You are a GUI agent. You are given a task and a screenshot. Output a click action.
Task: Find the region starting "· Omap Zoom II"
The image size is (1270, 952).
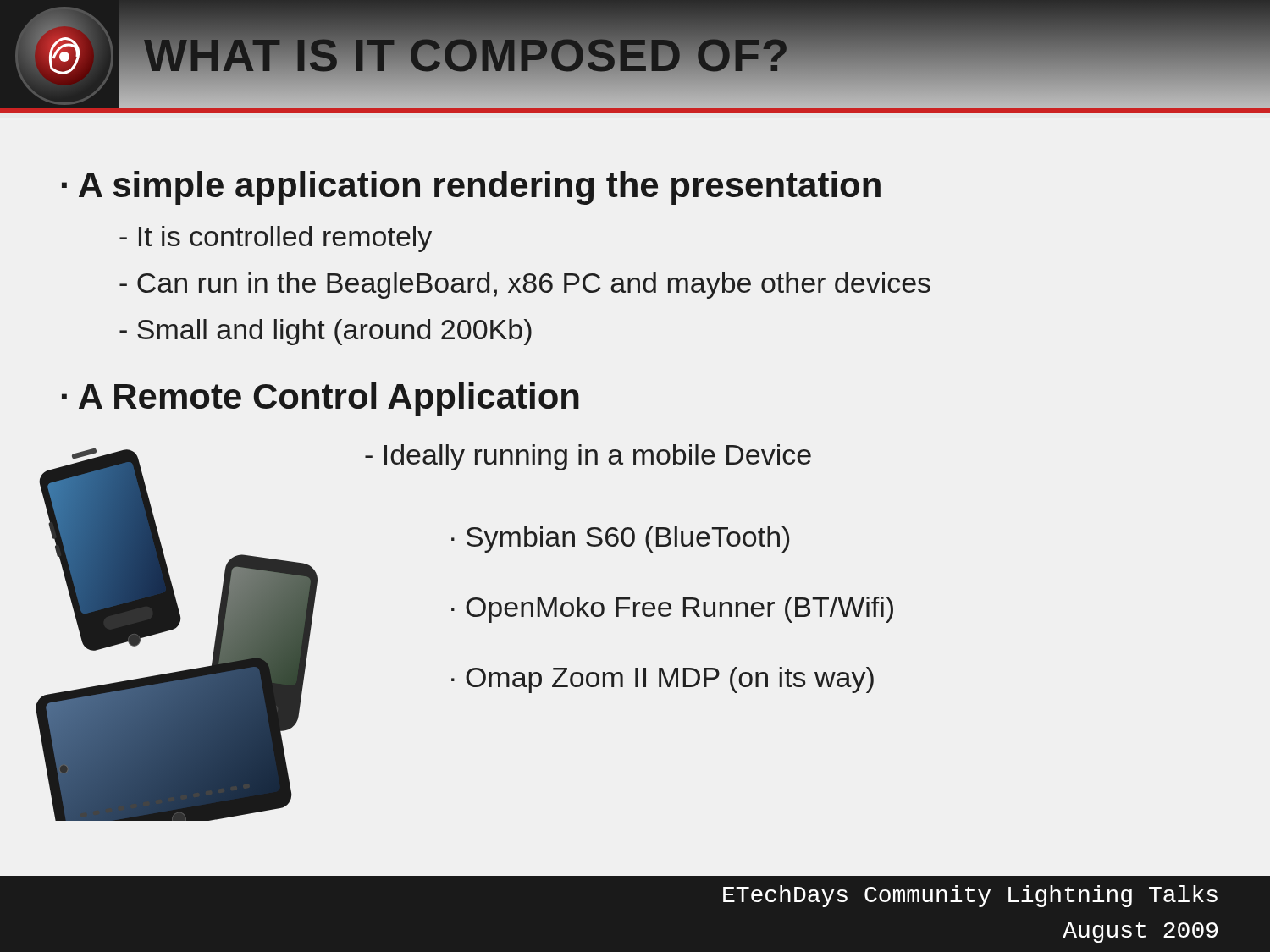[x=662, y=677]
